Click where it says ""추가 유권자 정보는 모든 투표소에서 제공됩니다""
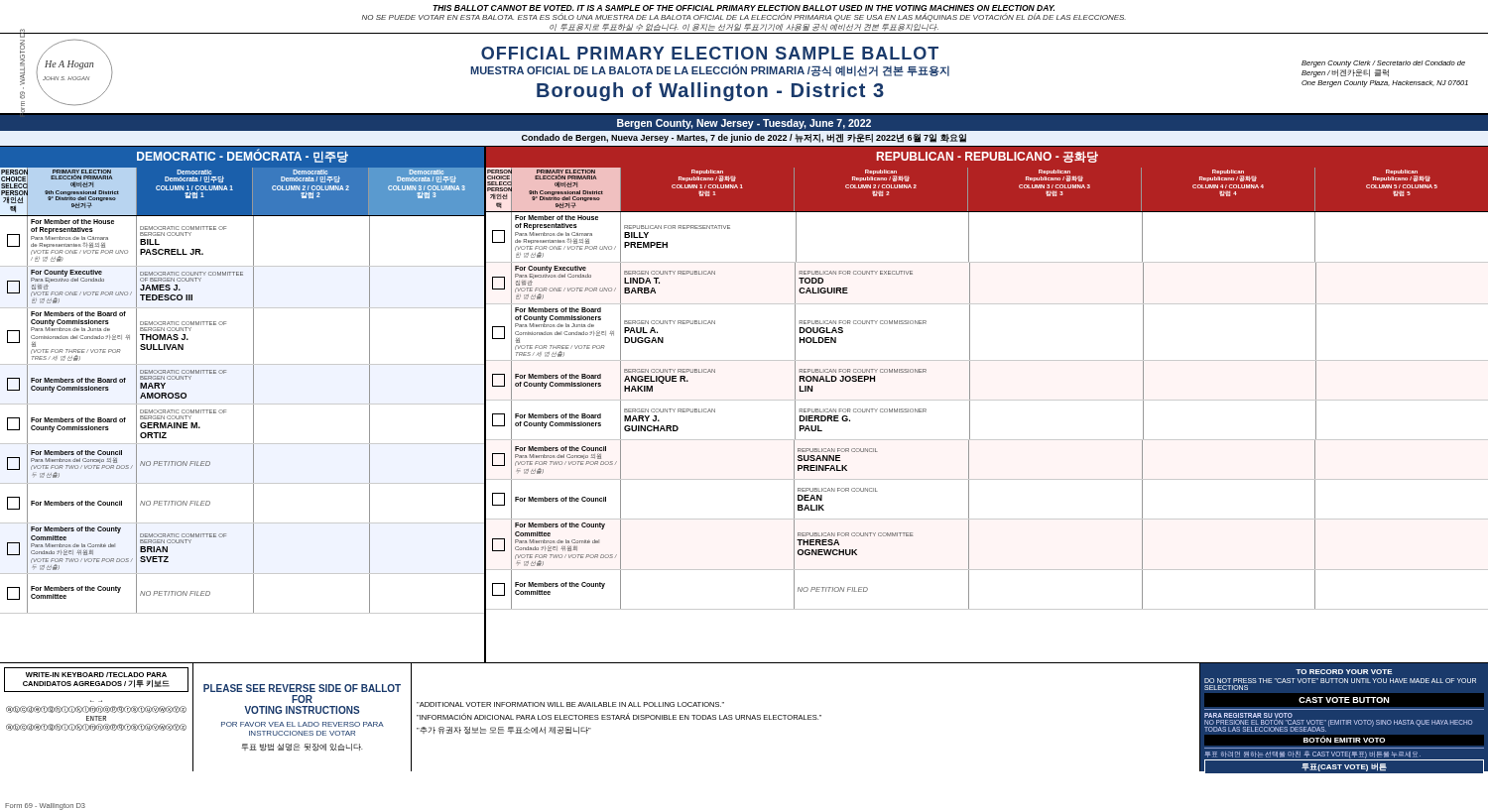The height and width of the screenshot is (812, 1488). tap(504, 730)
